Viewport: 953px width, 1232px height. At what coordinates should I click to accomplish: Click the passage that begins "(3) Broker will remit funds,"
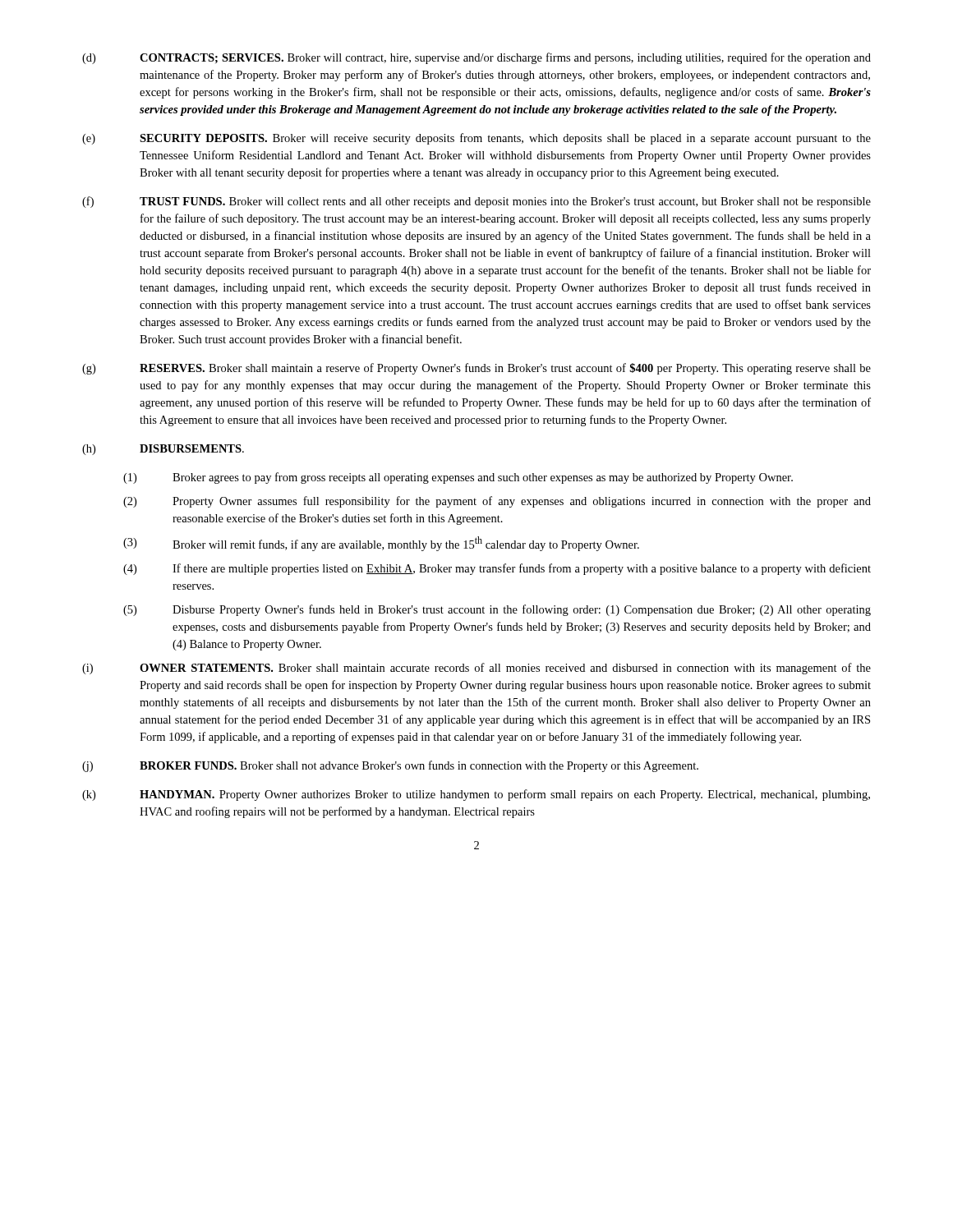tap(497, 544)
